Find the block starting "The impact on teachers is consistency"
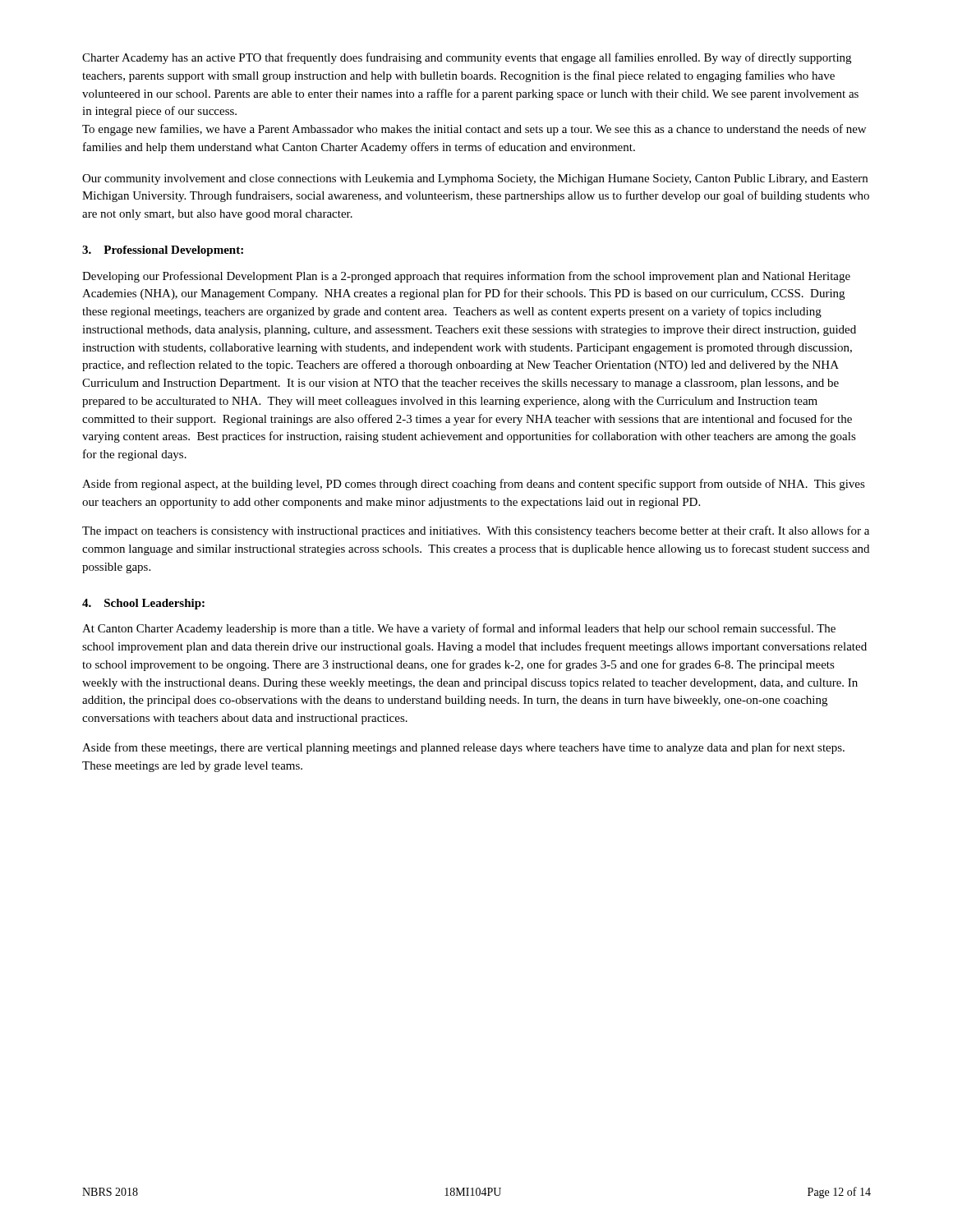Screen dimensions: 1232x953 [x=476, y=549]
